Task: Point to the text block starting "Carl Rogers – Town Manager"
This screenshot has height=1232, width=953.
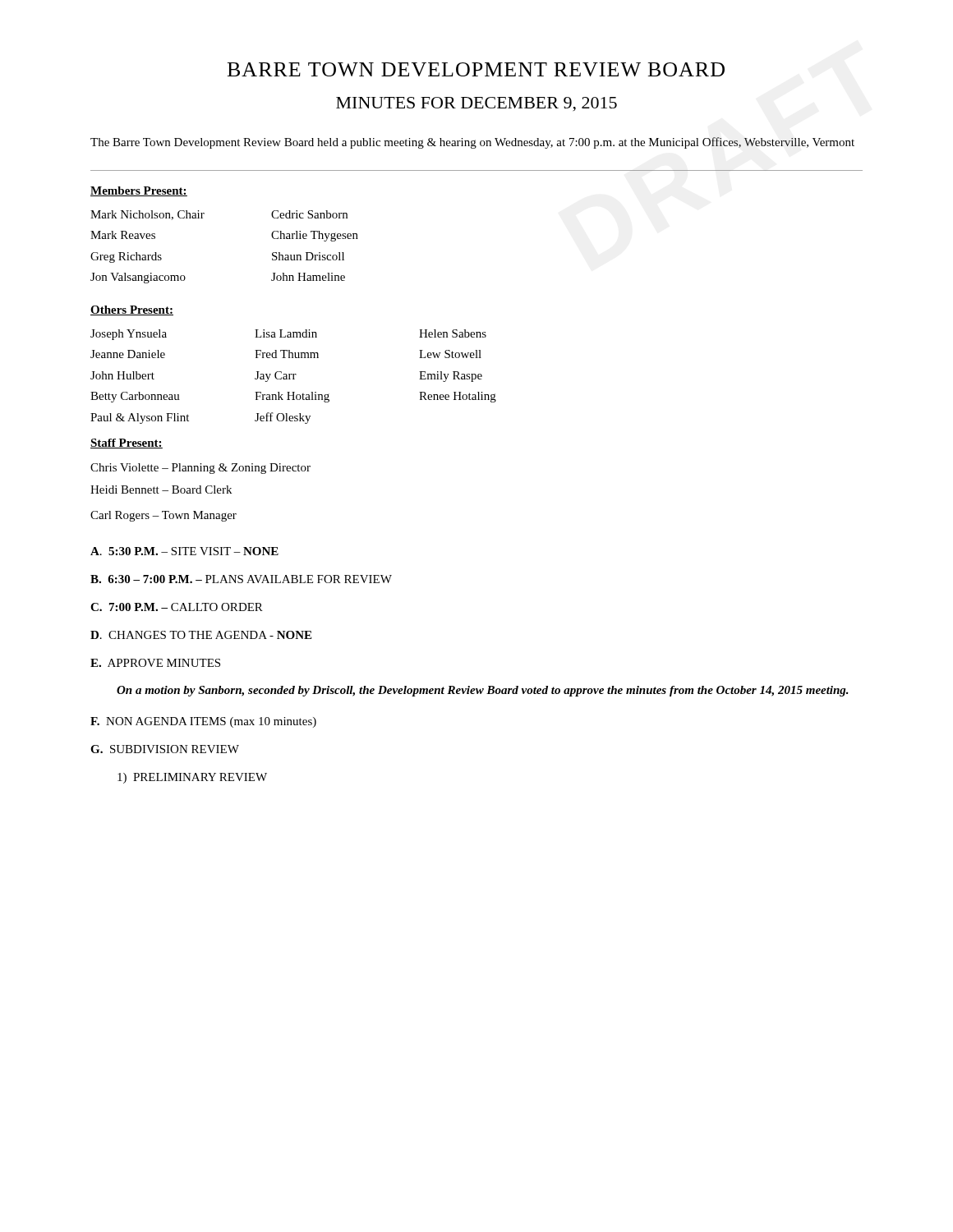Action: 163,515
